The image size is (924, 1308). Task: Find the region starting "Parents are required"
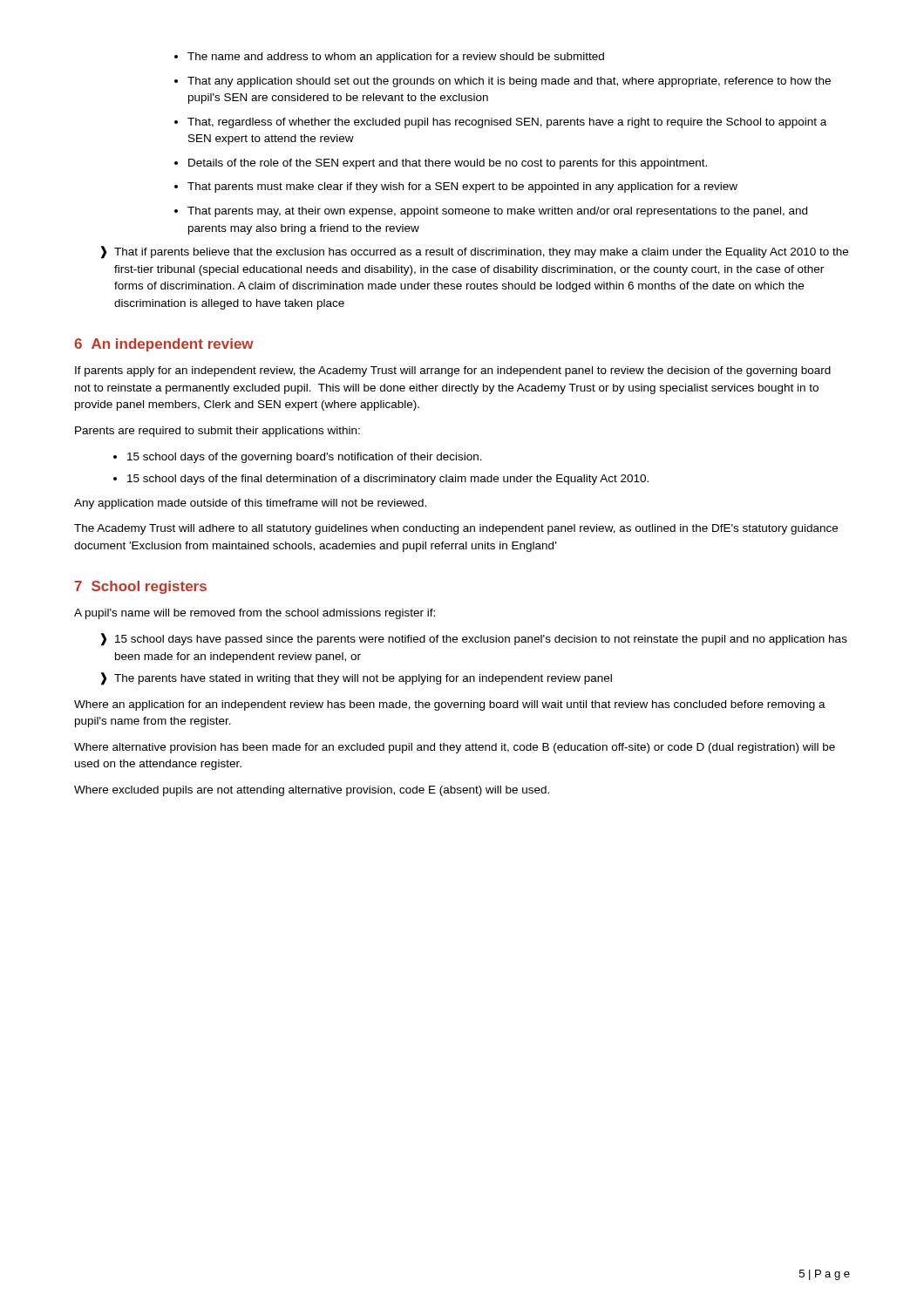(x=217, y=430)
